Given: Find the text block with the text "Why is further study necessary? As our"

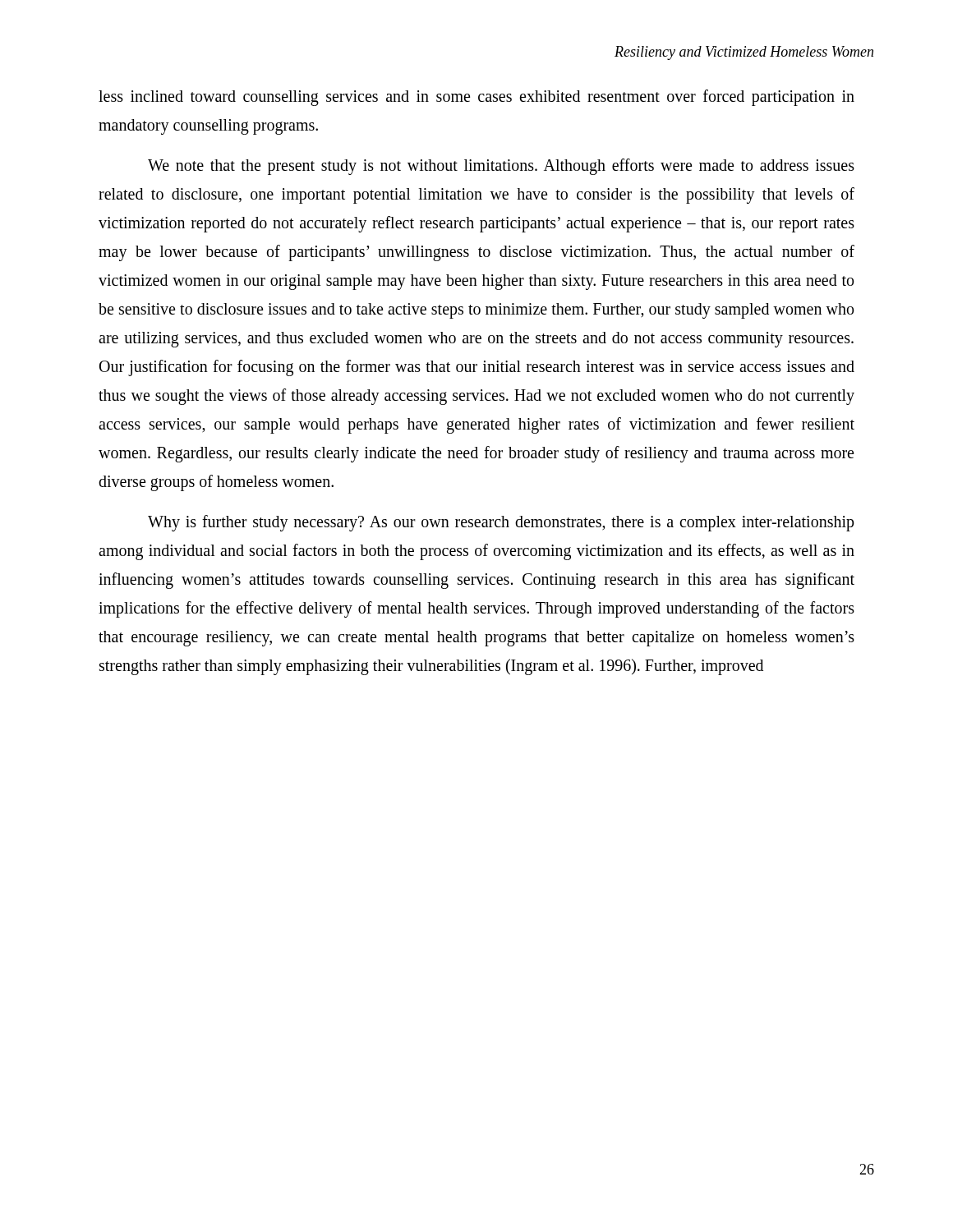Looking at the screenshot, I should [476, 594].
